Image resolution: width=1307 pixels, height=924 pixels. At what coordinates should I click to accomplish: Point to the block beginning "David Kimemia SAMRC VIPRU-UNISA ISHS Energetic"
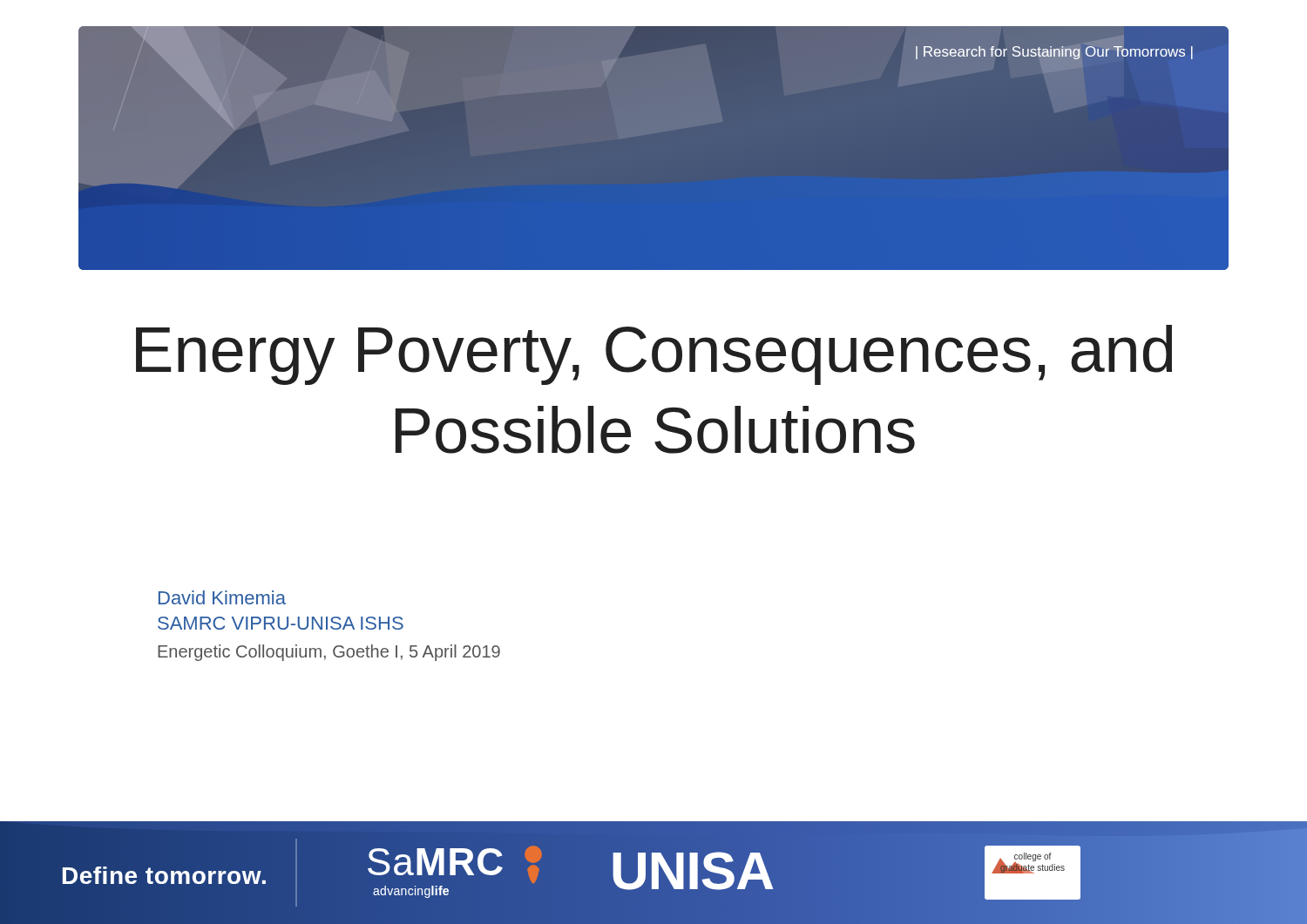pos(329,624)
